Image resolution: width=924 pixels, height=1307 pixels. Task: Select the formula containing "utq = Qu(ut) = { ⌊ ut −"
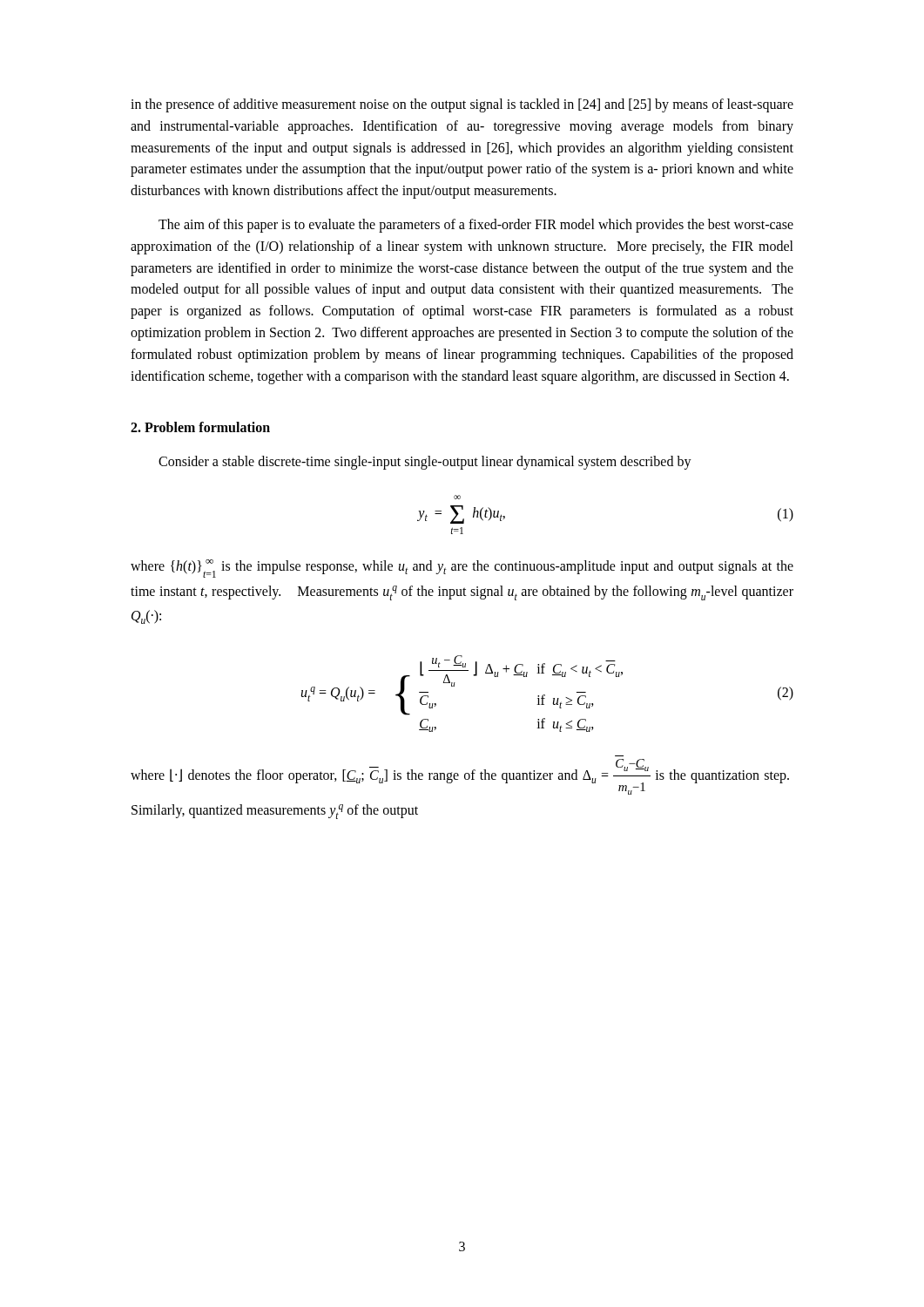(x=462, y=693)
